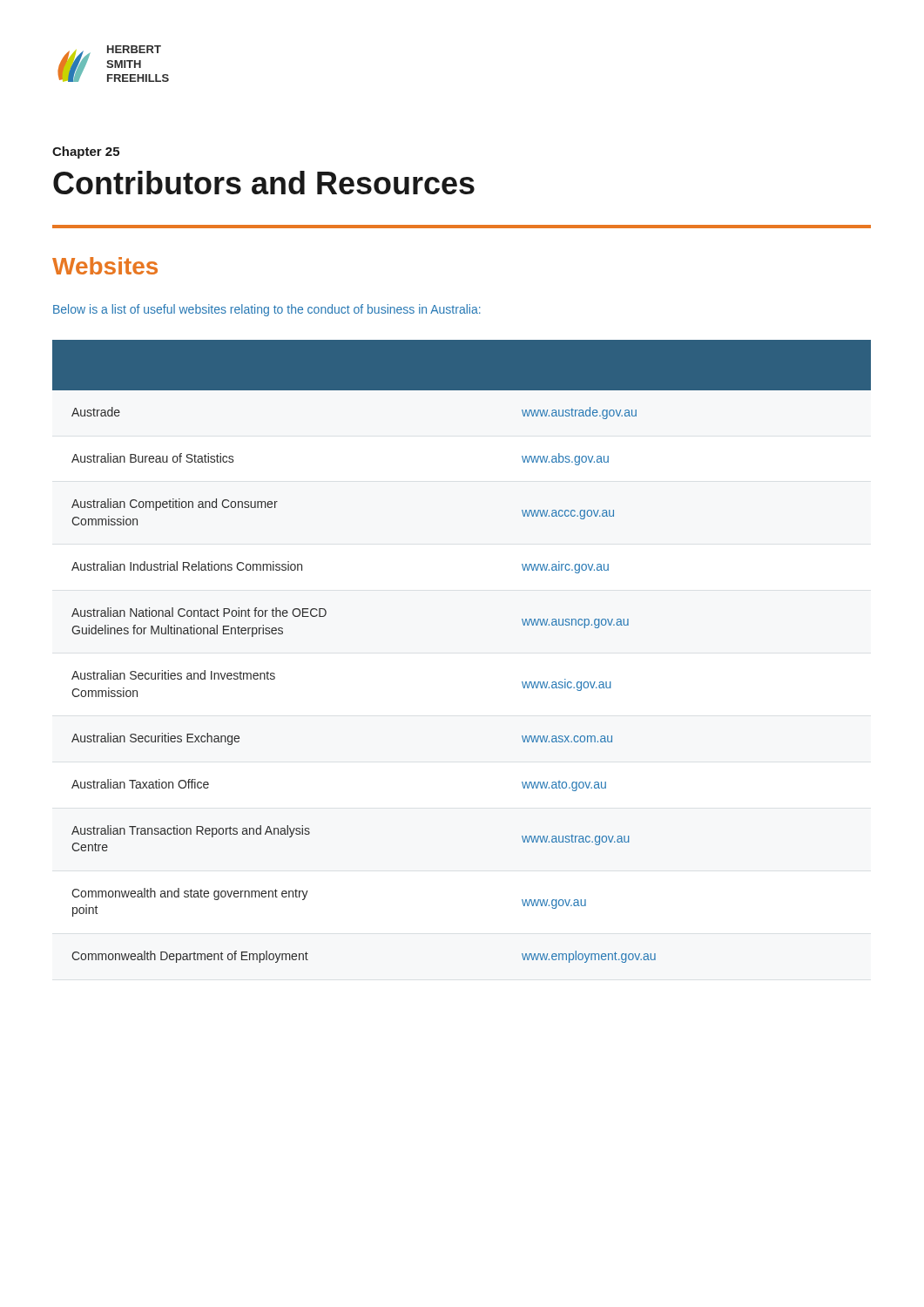Click on the element starting "Below is a list"

pos(267,309)
